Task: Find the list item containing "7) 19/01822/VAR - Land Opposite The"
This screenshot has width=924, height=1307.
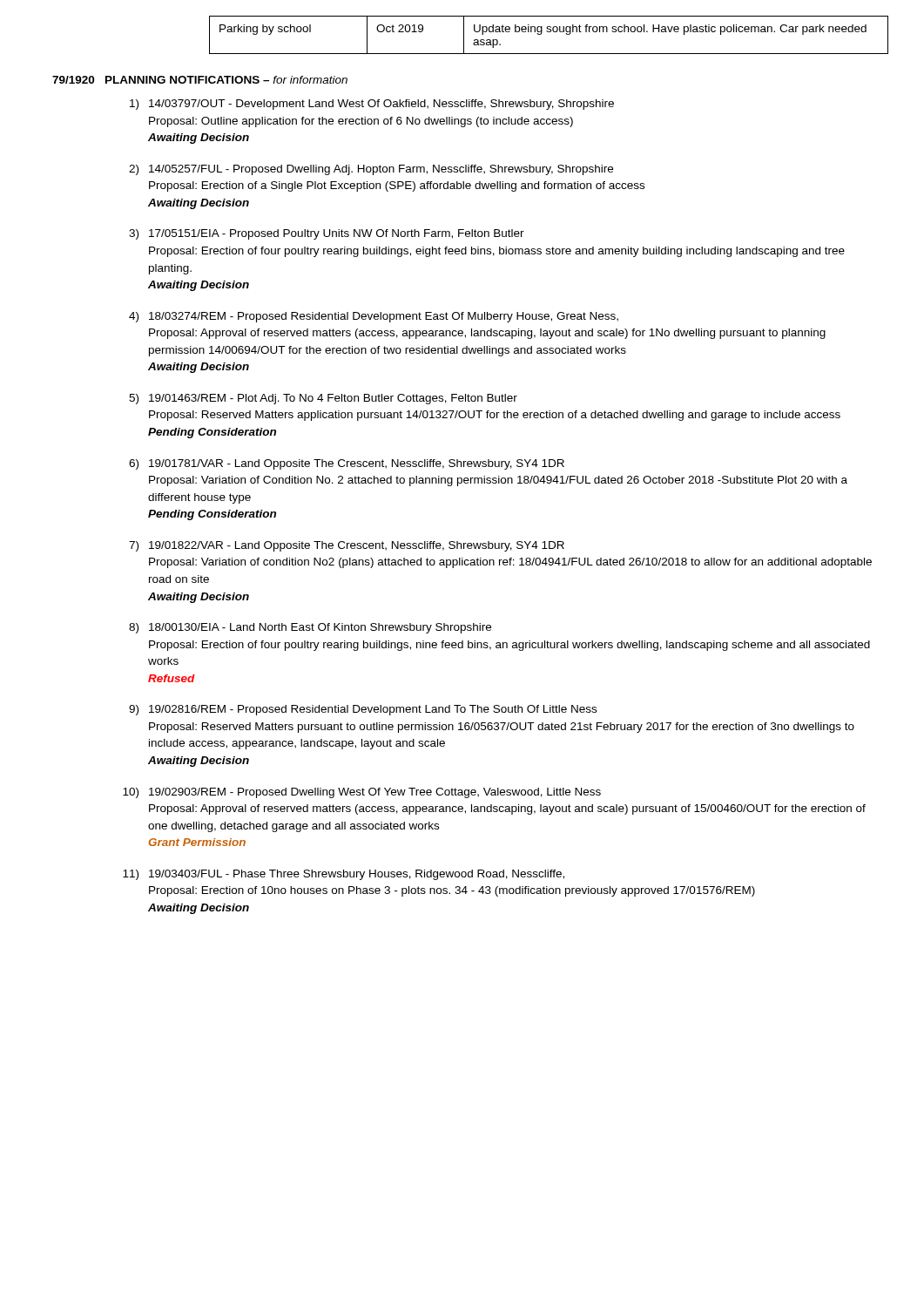Action: pyautogui.click(x=490, y=571)
